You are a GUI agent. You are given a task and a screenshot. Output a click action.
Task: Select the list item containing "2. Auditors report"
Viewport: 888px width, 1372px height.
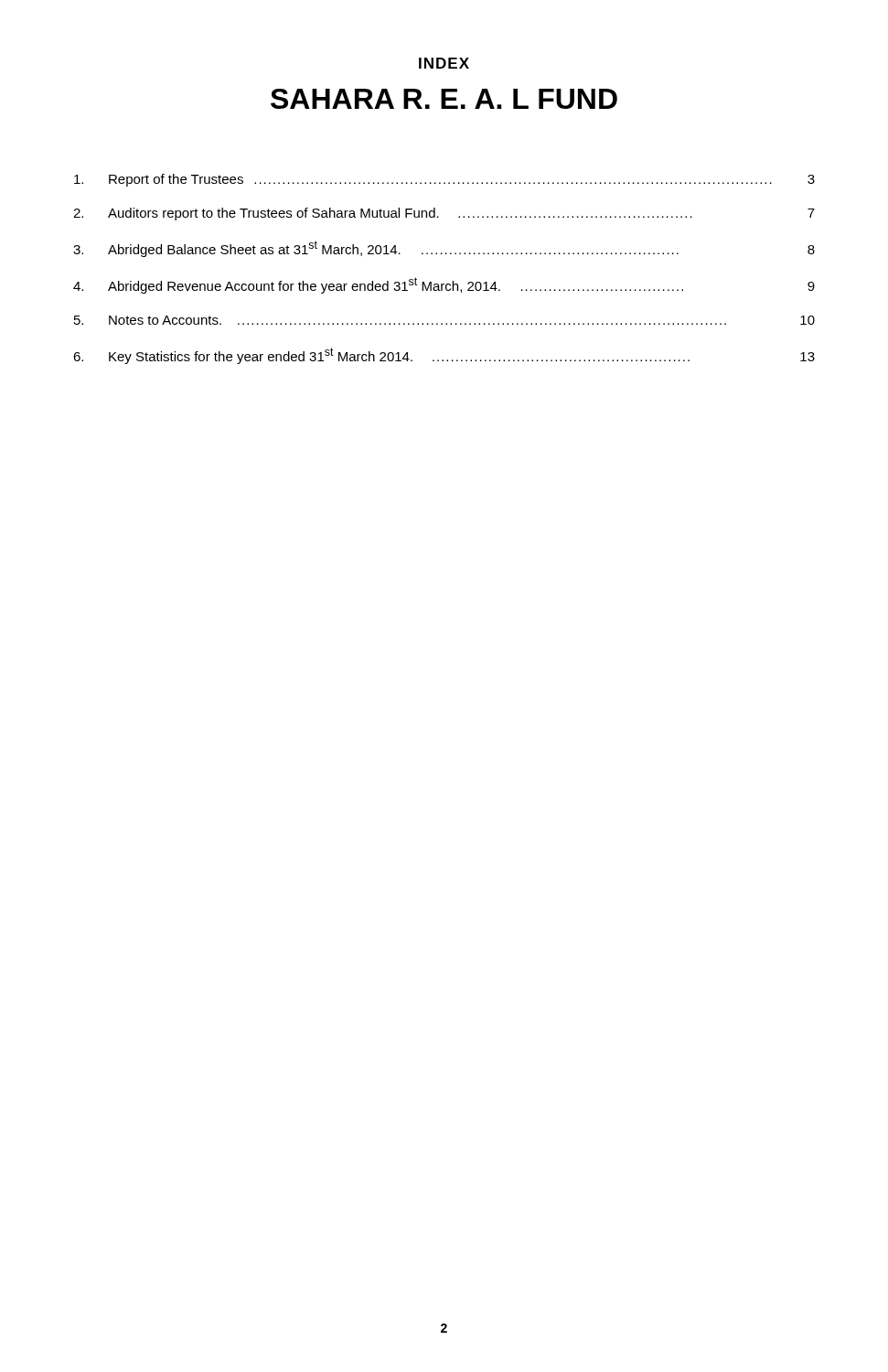point(444,213)
